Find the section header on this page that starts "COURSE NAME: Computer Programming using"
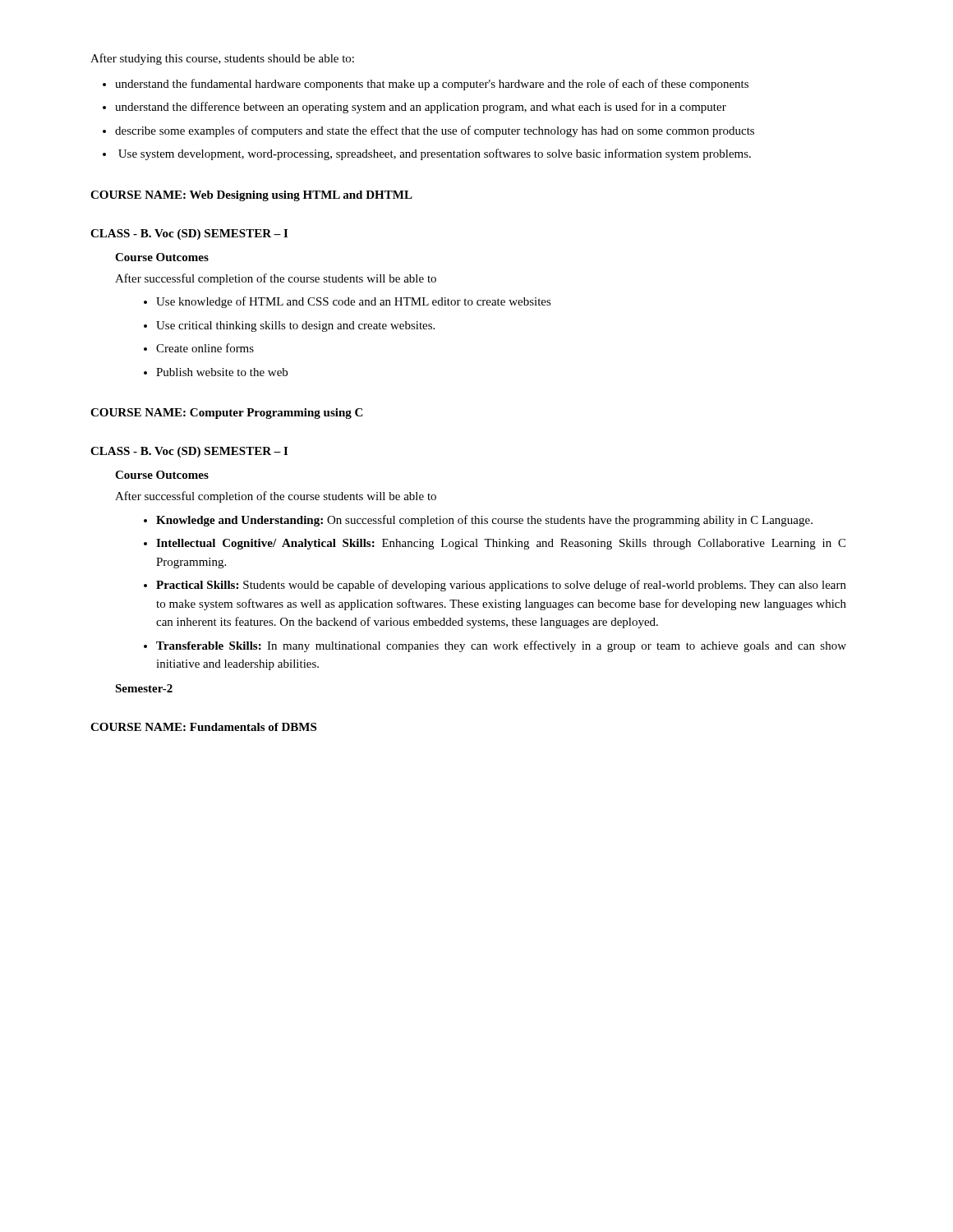953x1232 pixels. tap(227, 412)
